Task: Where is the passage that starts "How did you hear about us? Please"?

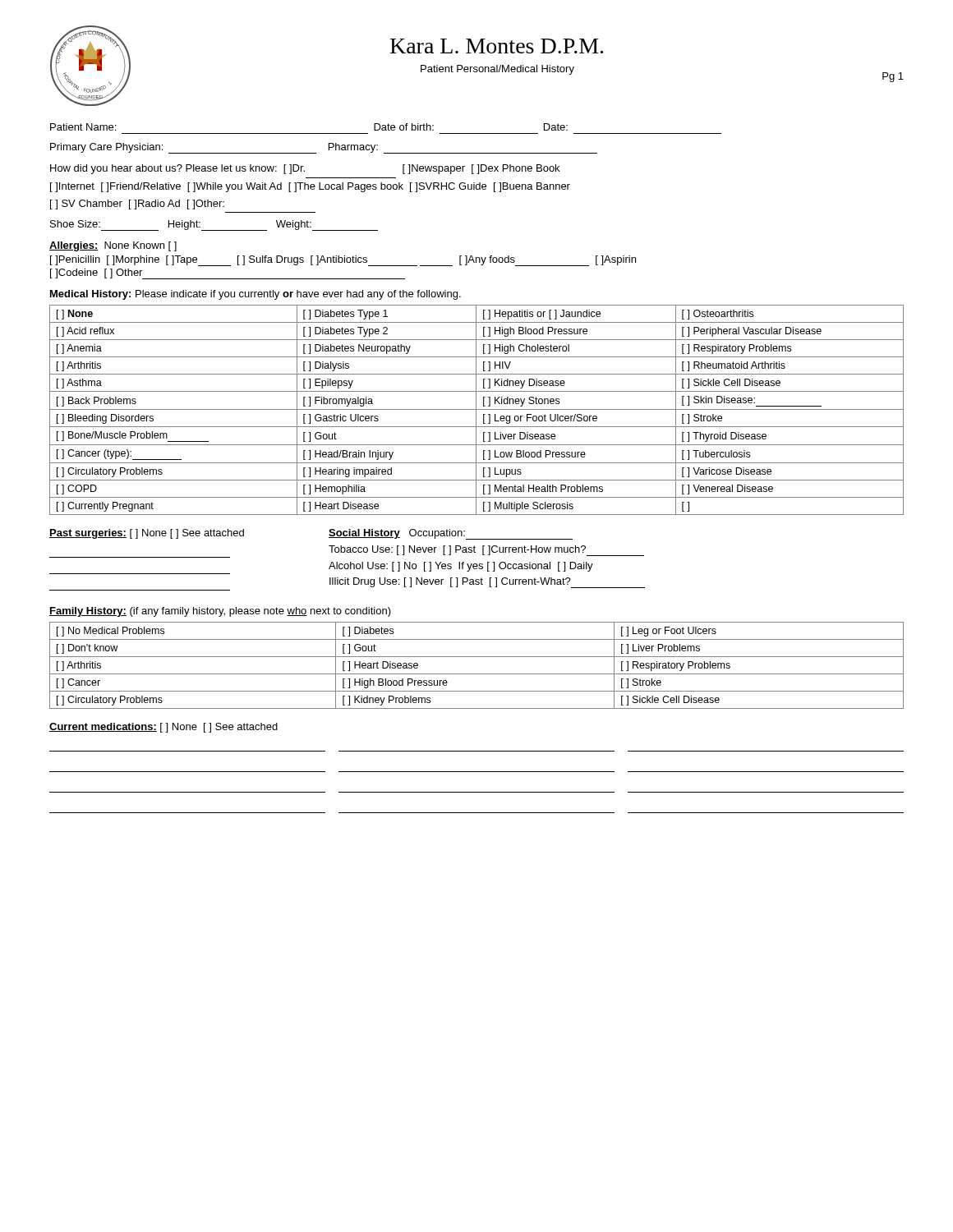Action: [x=310, y=187]
